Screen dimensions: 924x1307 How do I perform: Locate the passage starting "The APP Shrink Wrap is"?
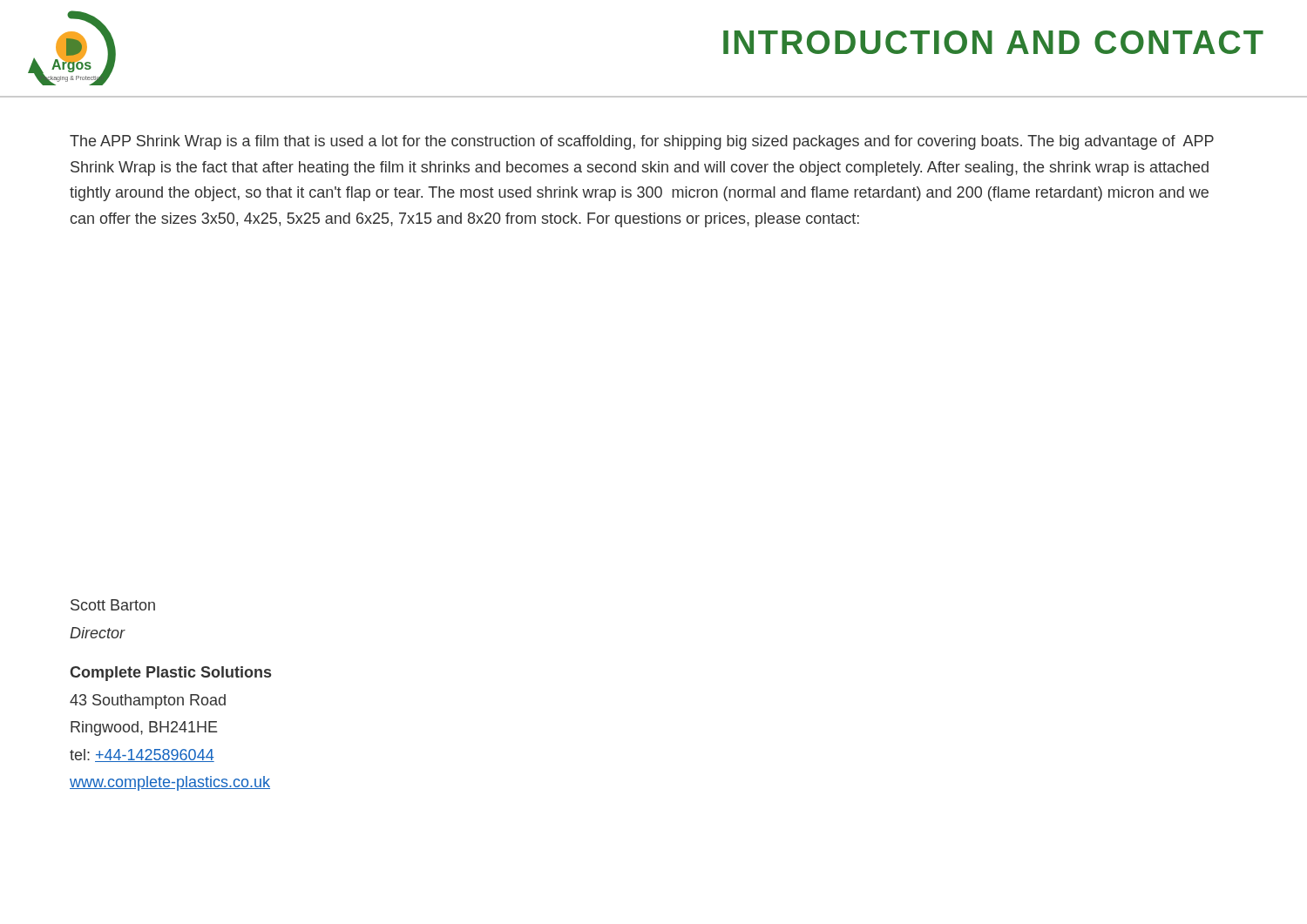point(642,180)
